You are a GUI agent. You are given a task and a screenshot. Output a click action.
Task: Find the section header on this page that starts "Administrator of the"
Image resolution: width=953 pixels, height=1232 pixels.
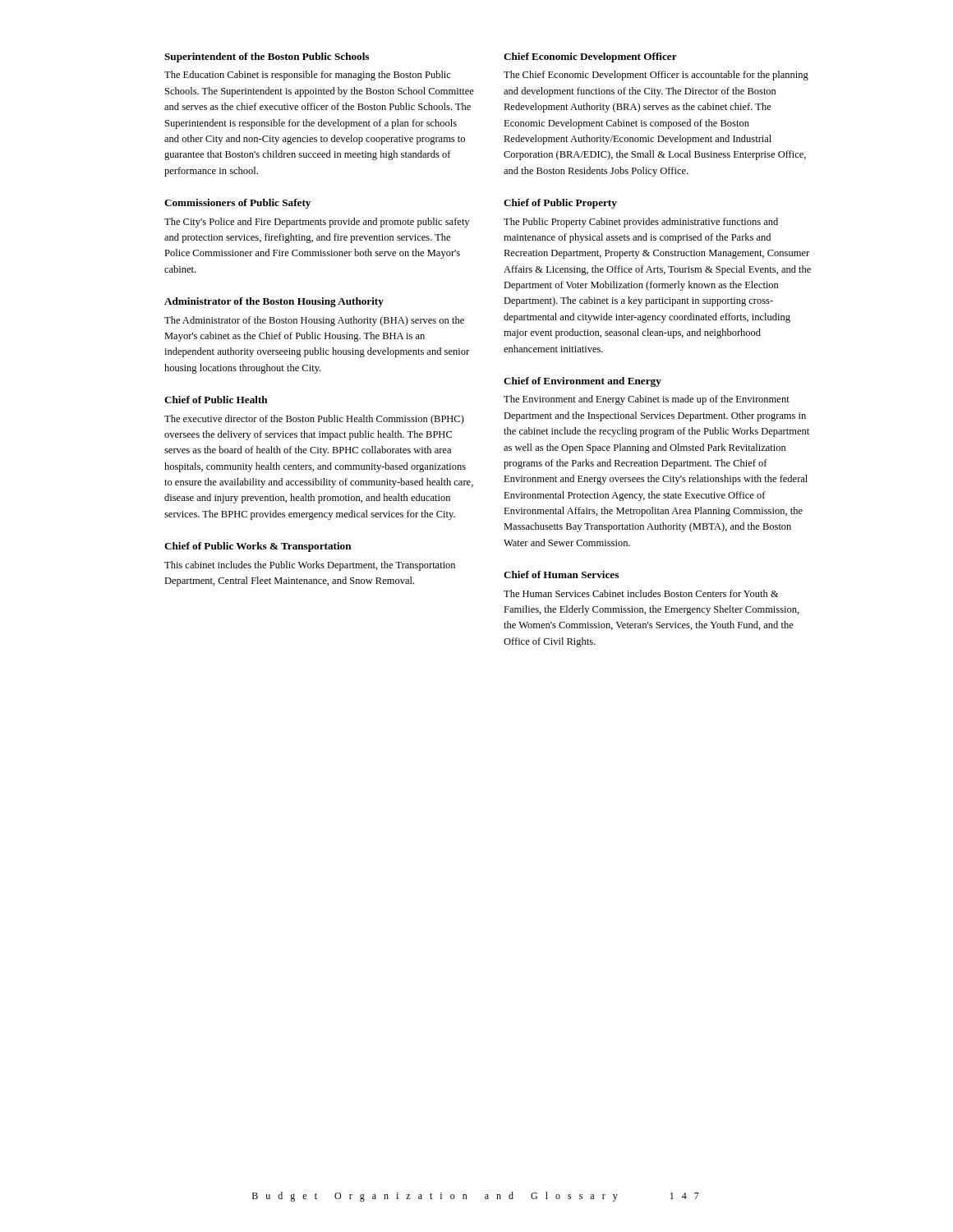tap(274, 301)
